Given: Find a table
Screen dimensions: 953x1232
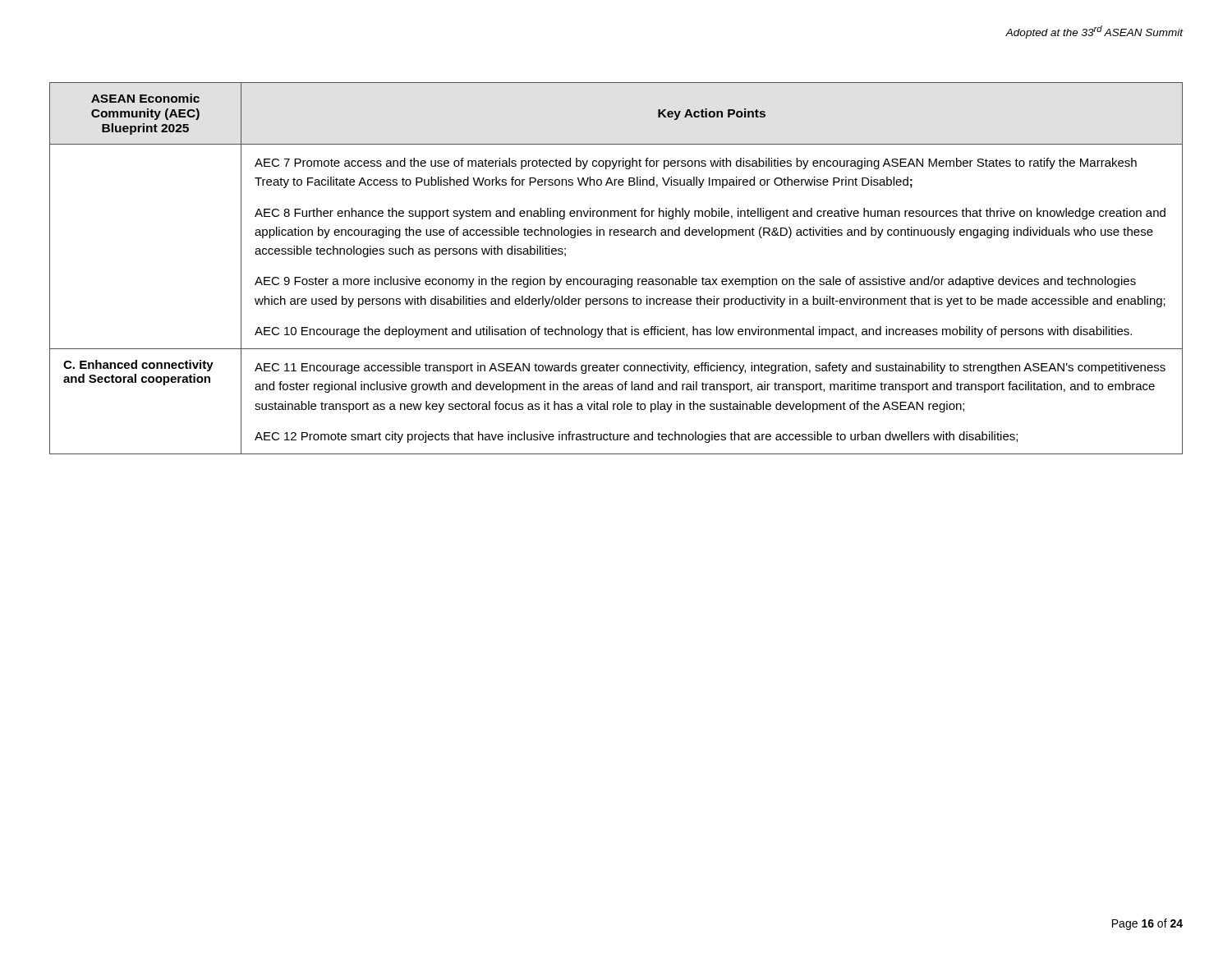Looking at the screenshot, I should [616, 268].
